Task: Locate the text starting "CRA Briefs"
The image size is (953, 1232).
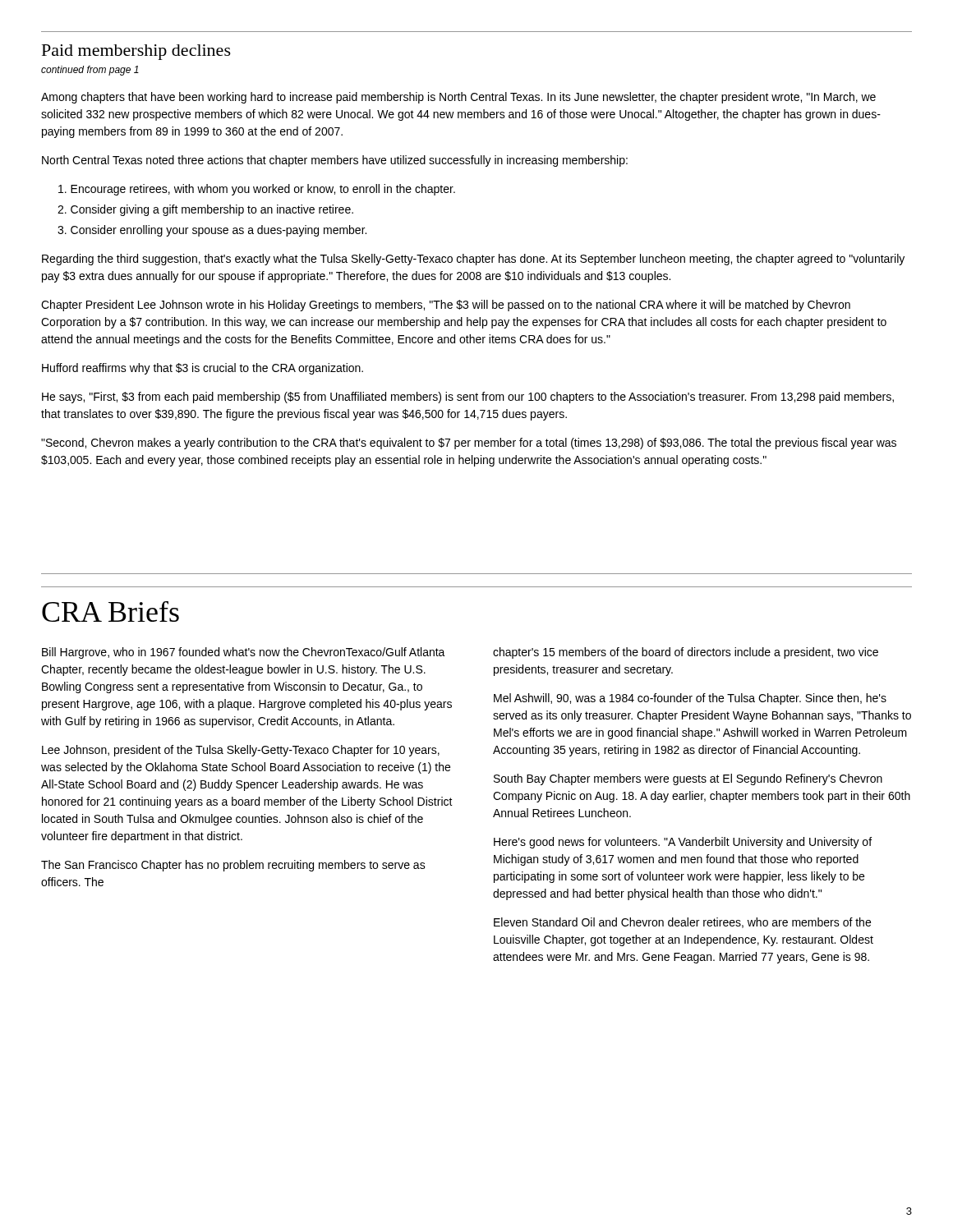Action: [110, 611]
